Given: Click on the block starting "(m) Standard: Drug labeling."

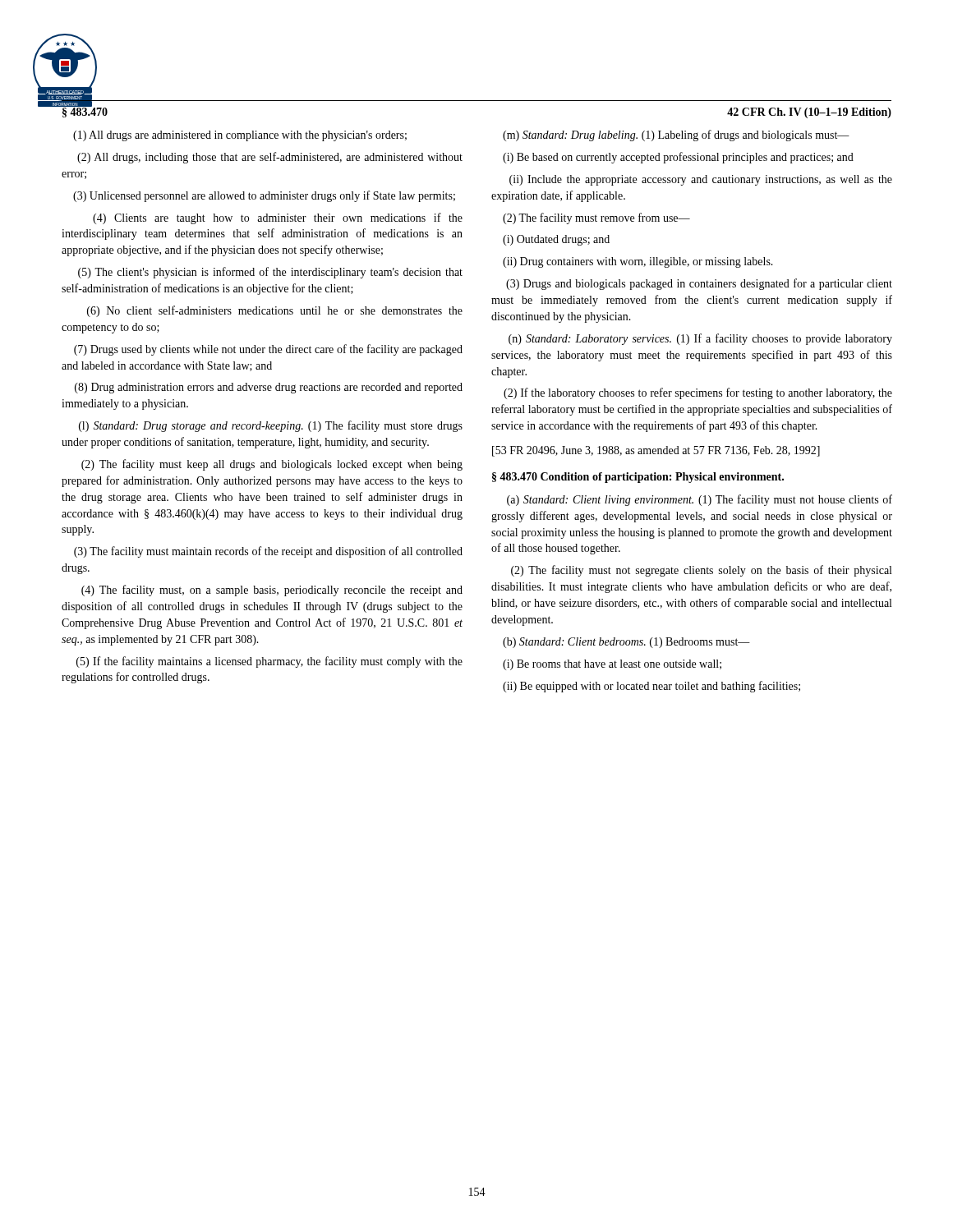Looking at the screenshot, I should pyautogui.click(x=692, y=135).
